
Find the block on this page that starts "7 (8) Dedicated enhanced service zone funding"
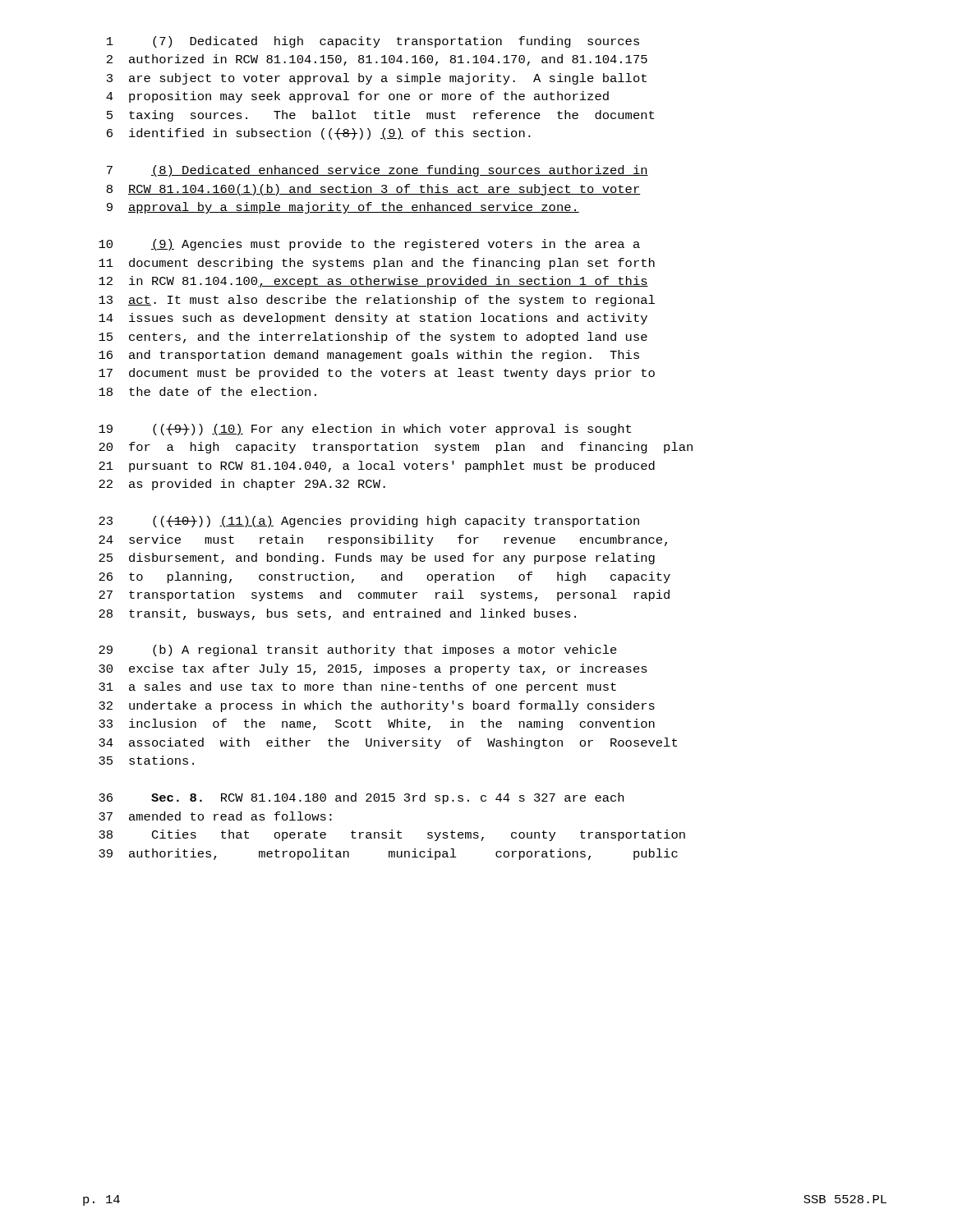pos(485,190)
